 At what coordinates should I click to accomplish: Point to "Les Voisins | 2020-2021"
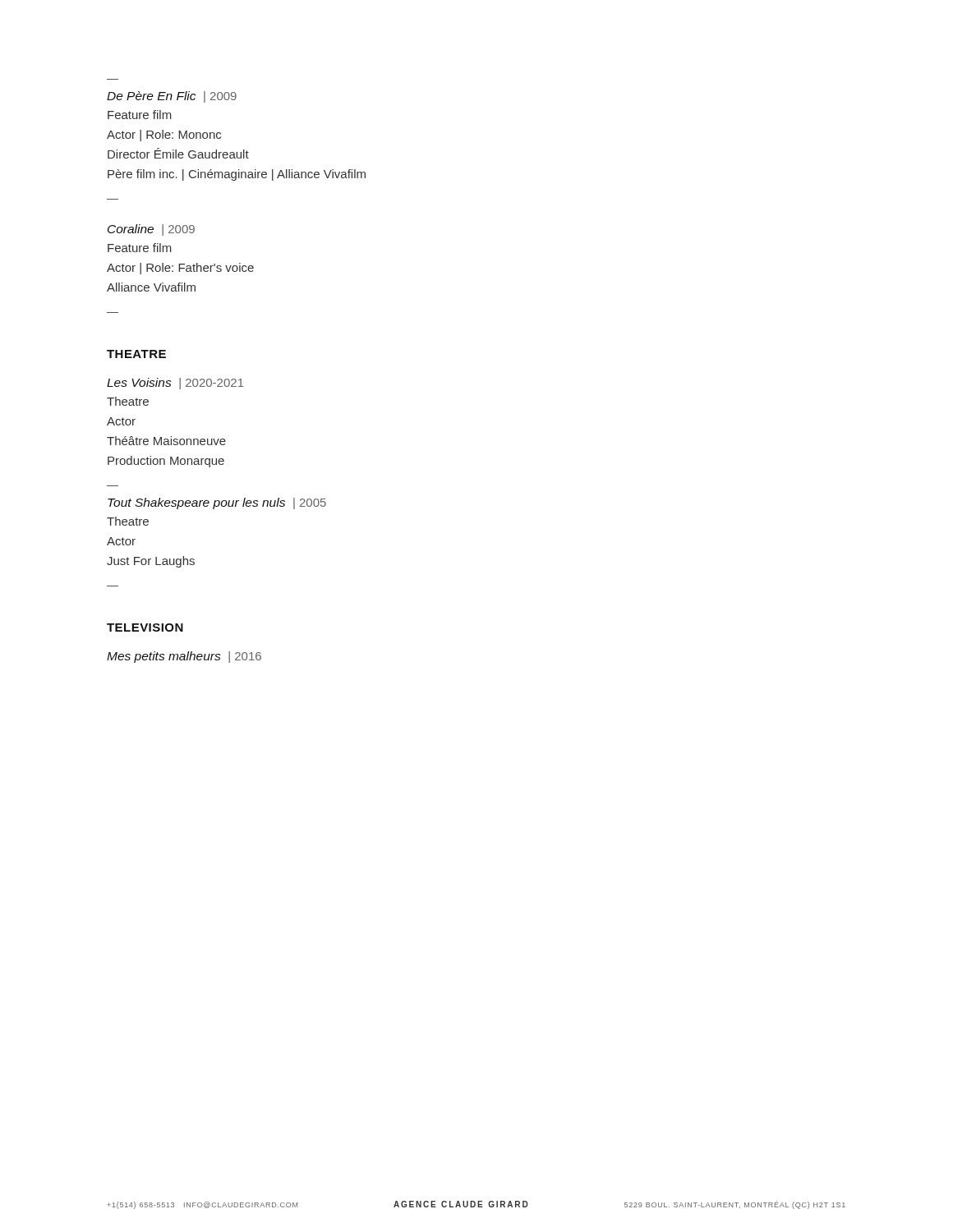point(175,382)
